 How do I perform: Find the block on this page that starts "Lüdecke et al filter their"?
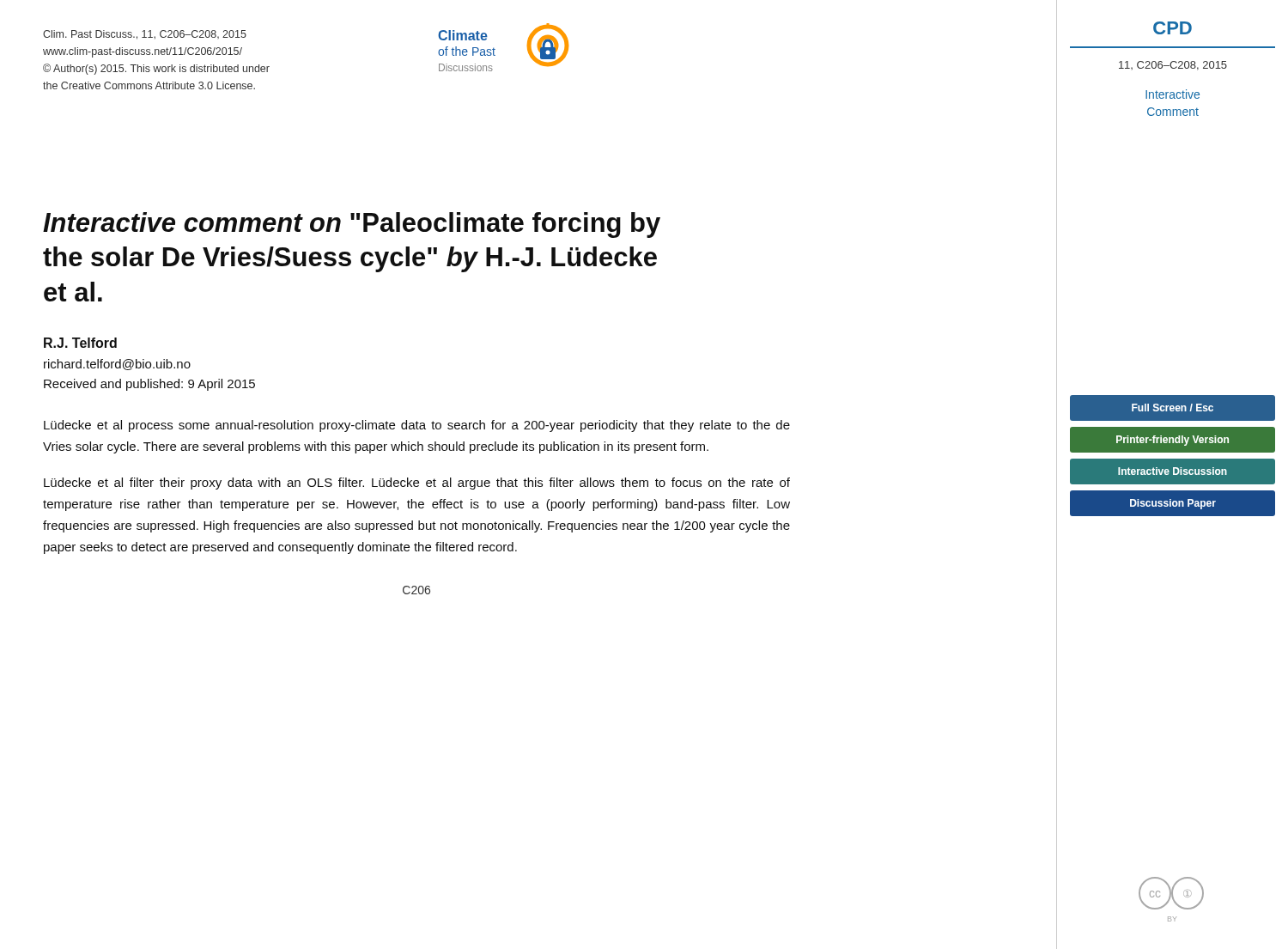(416, 514)
